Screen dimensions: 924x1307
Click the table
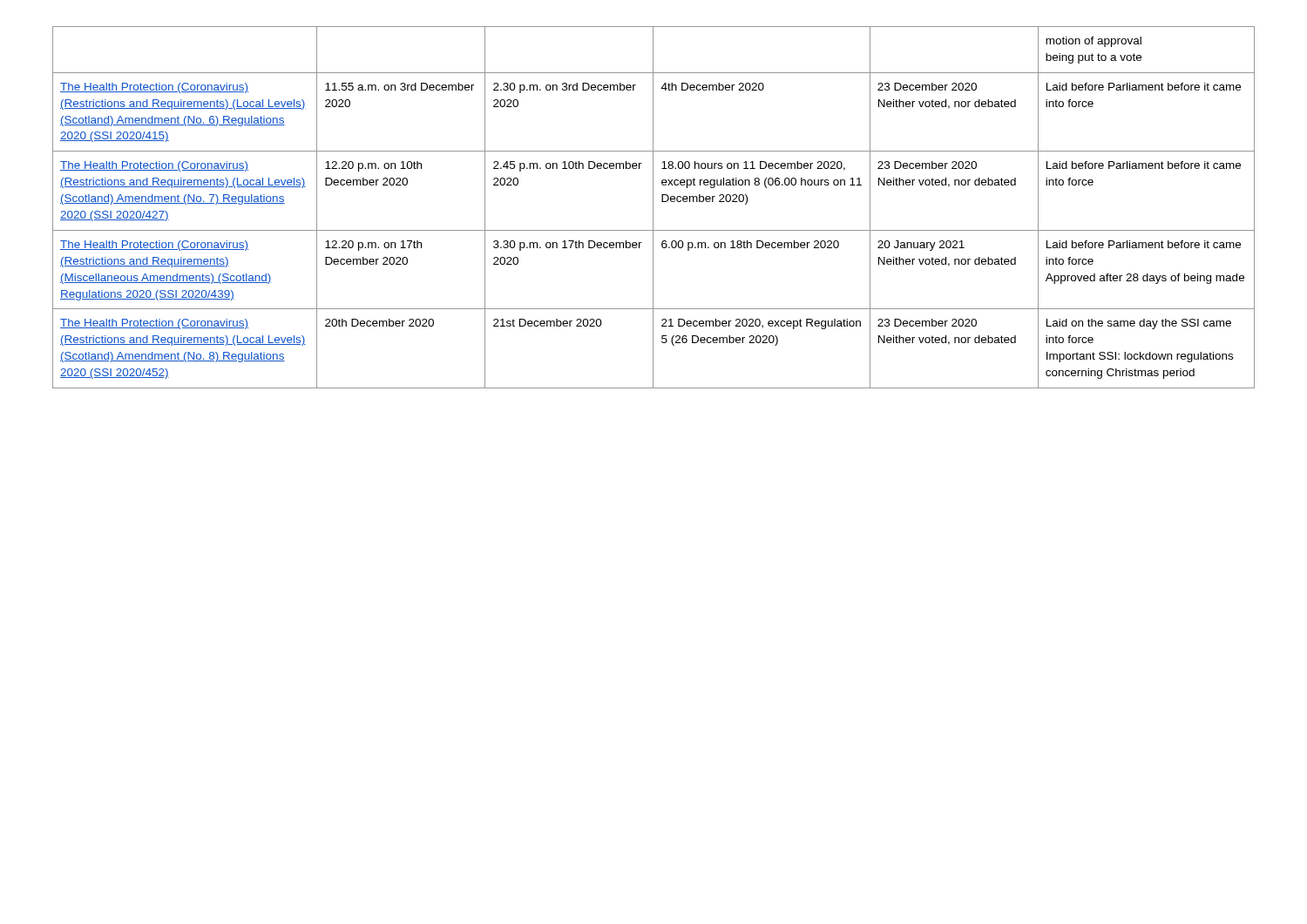654,207
